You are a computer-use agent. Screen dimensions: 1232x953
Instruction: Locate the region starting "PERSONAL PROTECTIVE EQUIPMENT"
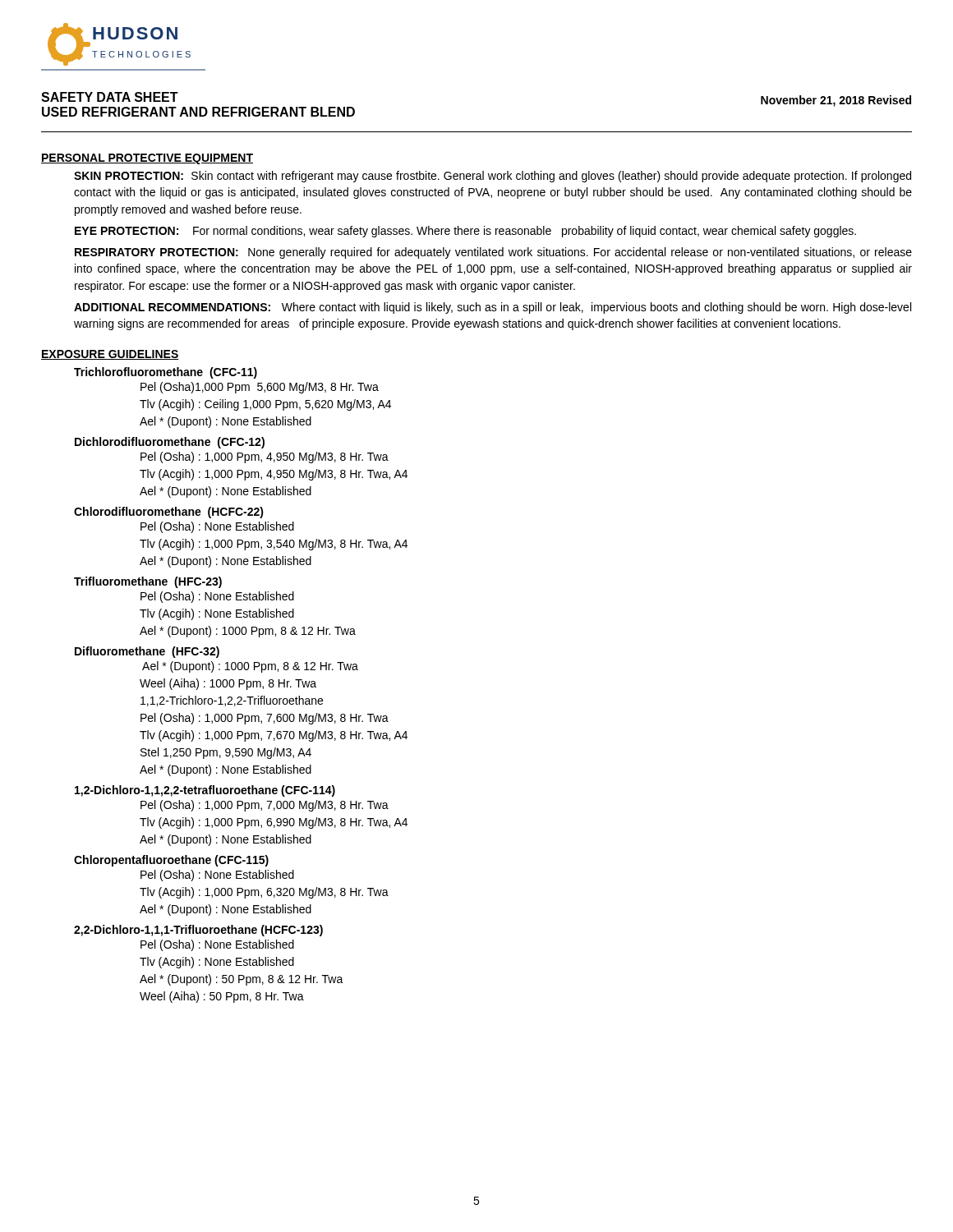coord(147,158)
